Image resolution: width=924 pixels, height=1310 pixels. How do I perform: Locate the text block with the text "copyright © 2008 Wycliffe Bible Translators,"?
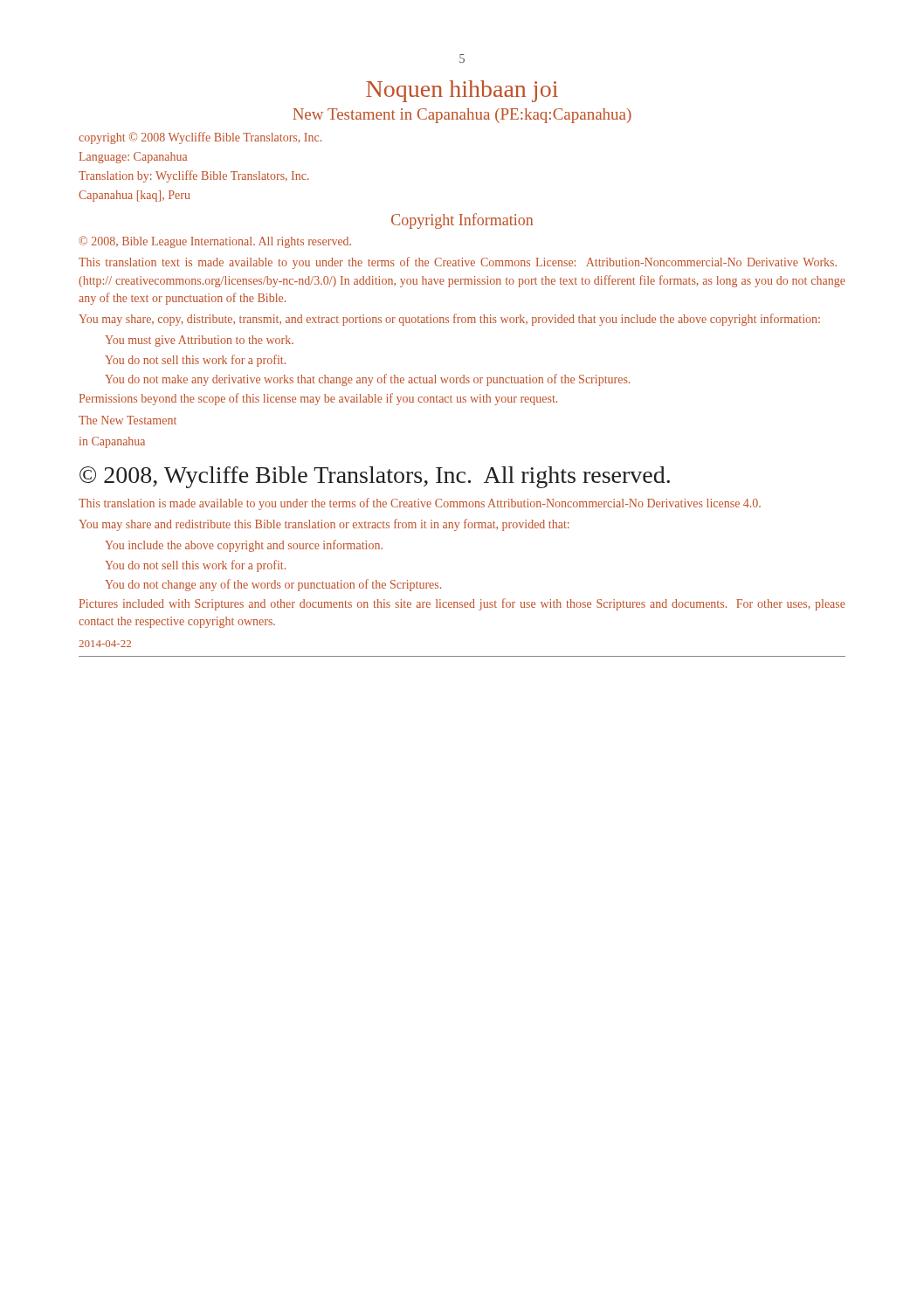[201, 138]
